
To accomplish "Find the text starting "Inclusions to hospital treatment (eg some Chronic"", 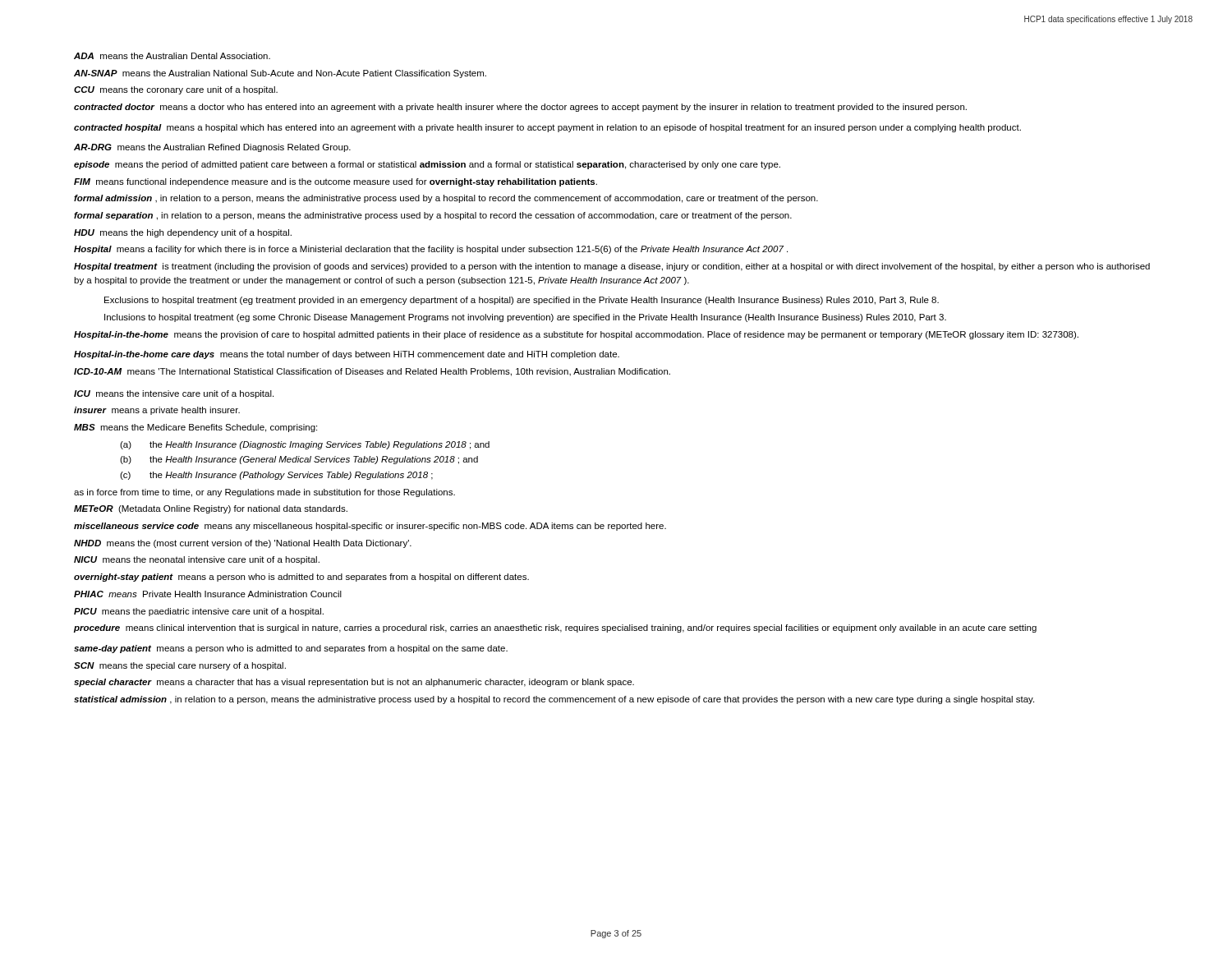I will click(x=525, y=317).
